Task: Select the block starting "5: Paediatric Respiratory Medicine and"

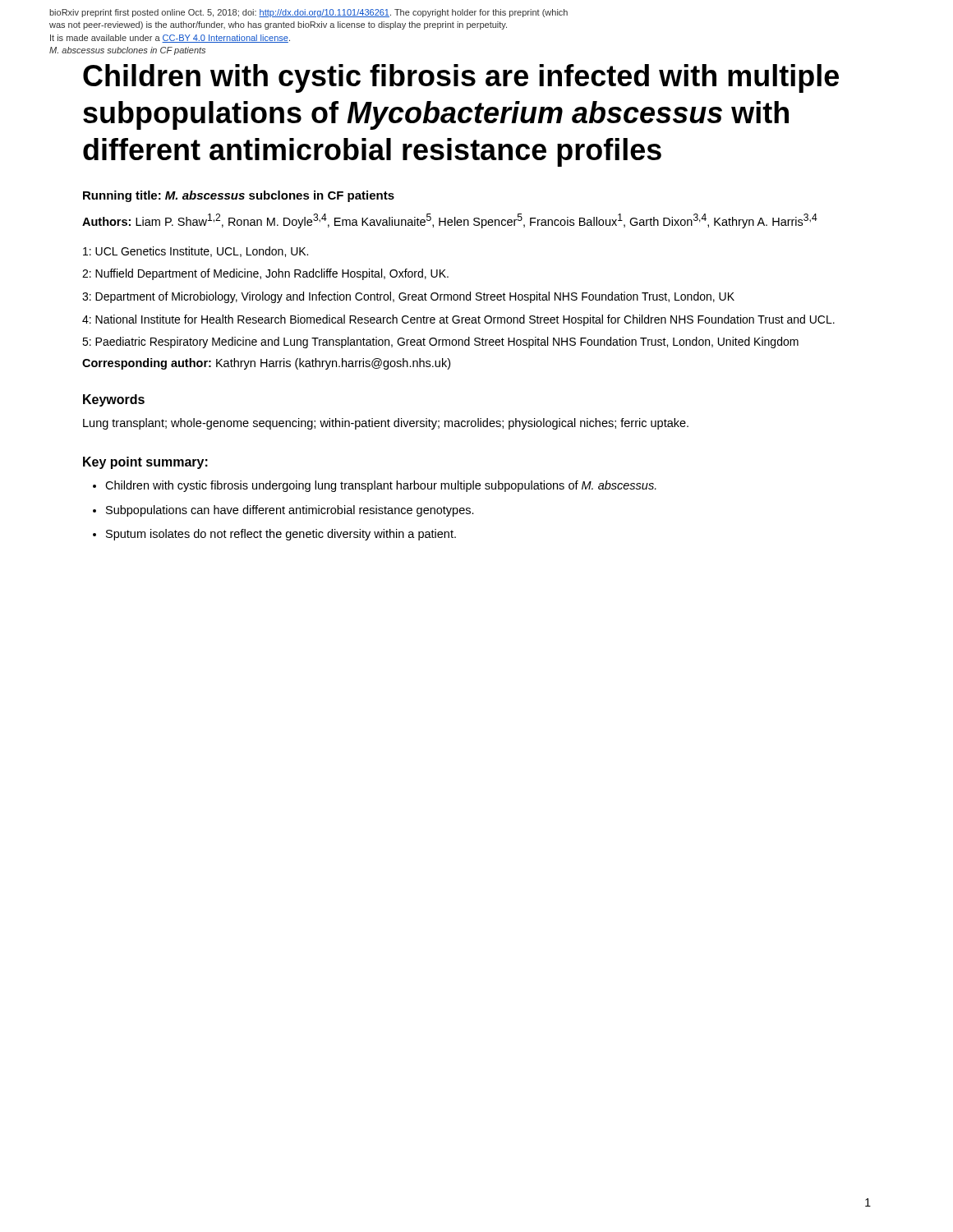Action: (x=441, y=342)
